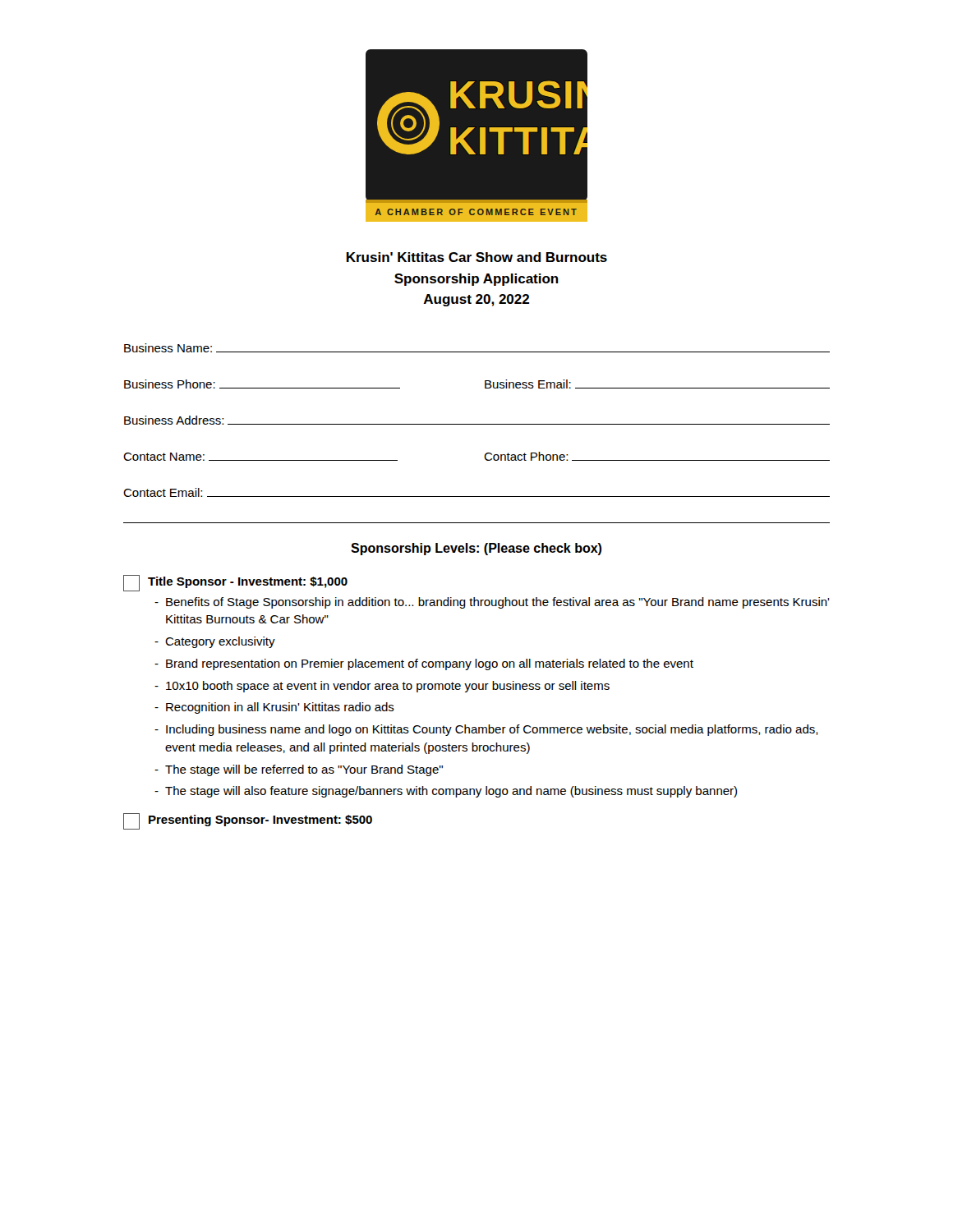The height and width of the screenshot is (1232, 953).
Task: Select the region starting "Presenting Sponsor- Investment: $500"
Action: tap(248, 821)
